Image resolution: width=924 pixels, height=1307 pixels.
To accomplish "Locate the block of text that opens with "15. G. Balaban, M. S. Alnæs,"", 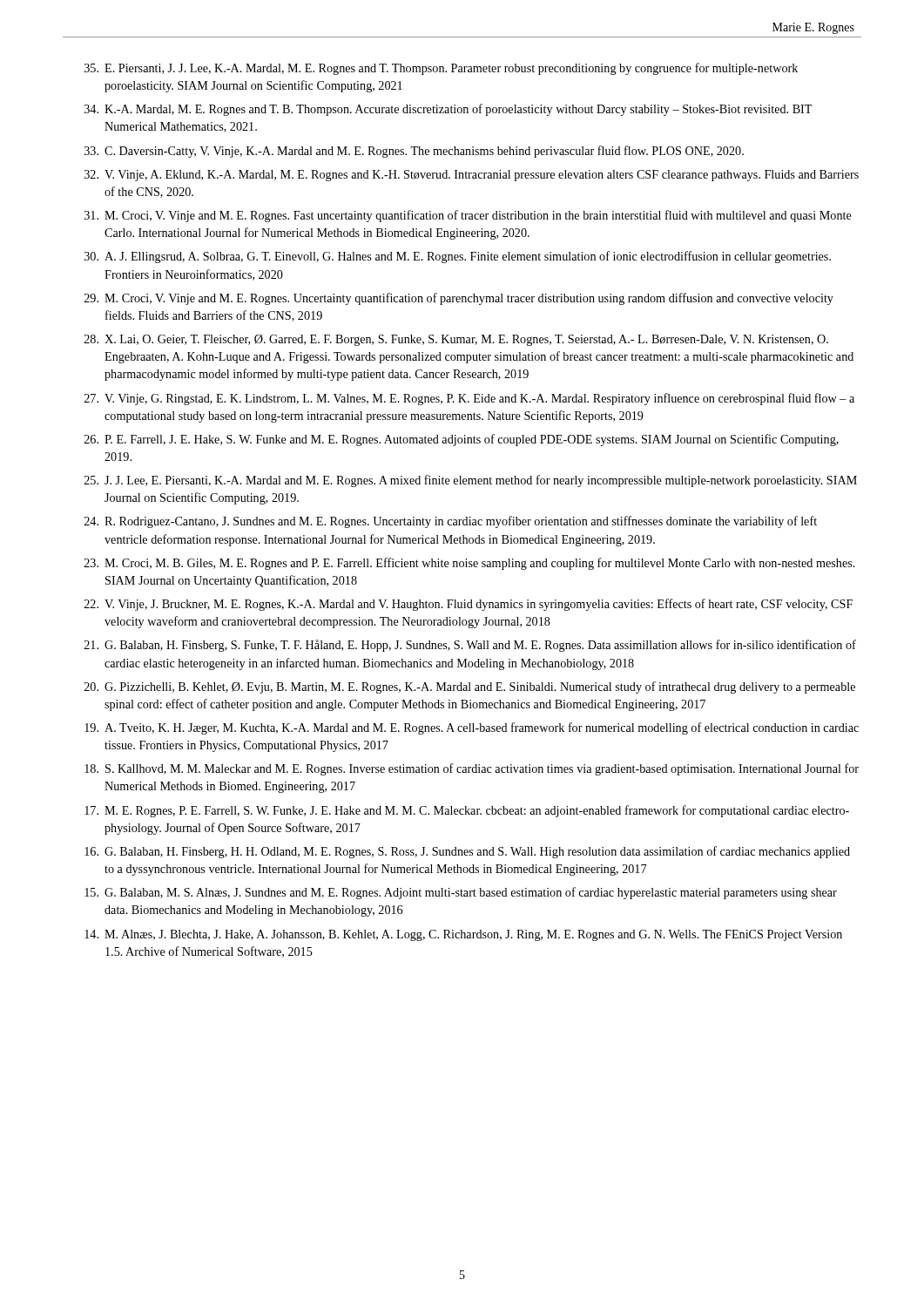I will click(462, 901).
